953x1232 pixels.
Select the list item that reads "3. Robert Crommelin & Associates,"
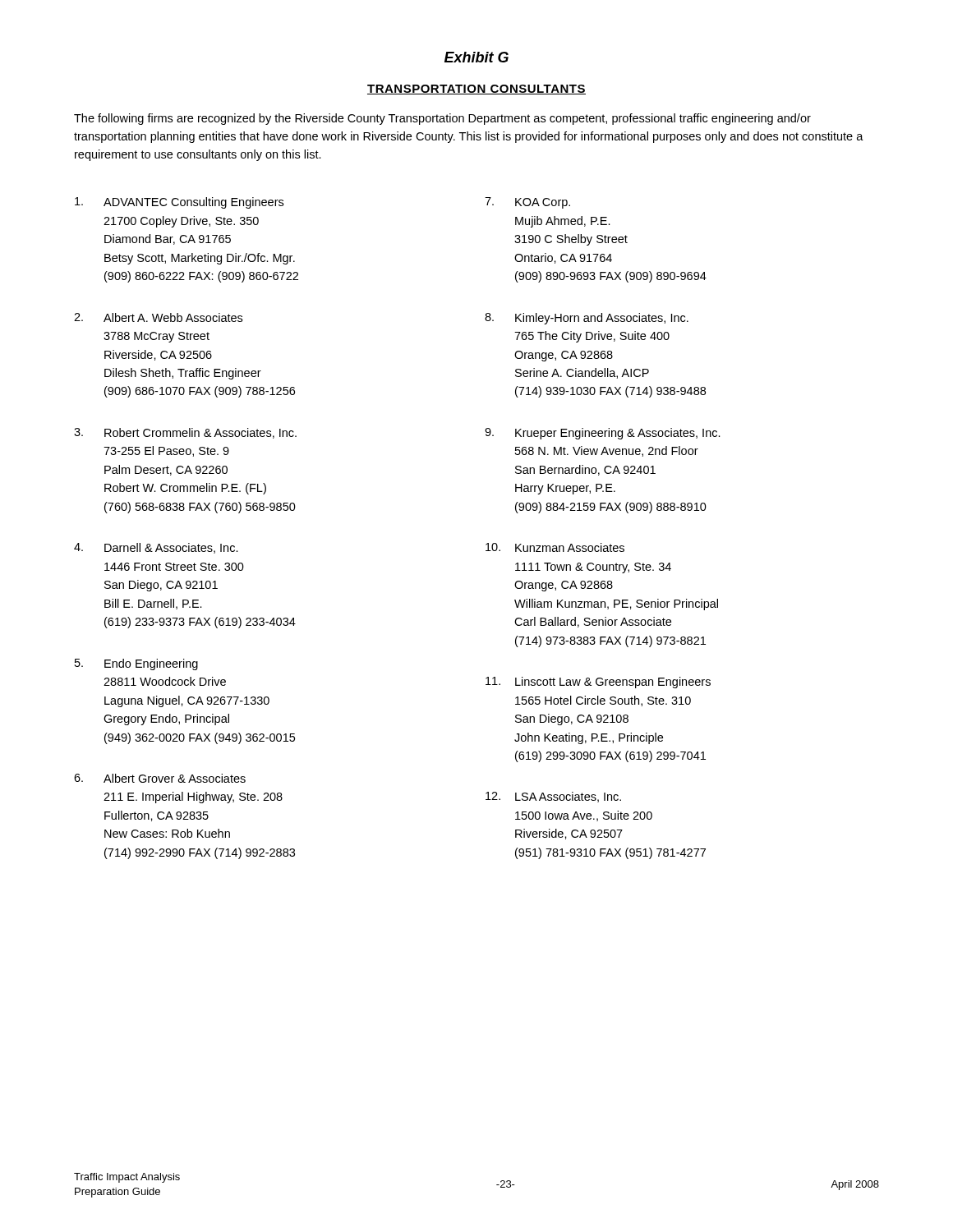tap(186, 470)
